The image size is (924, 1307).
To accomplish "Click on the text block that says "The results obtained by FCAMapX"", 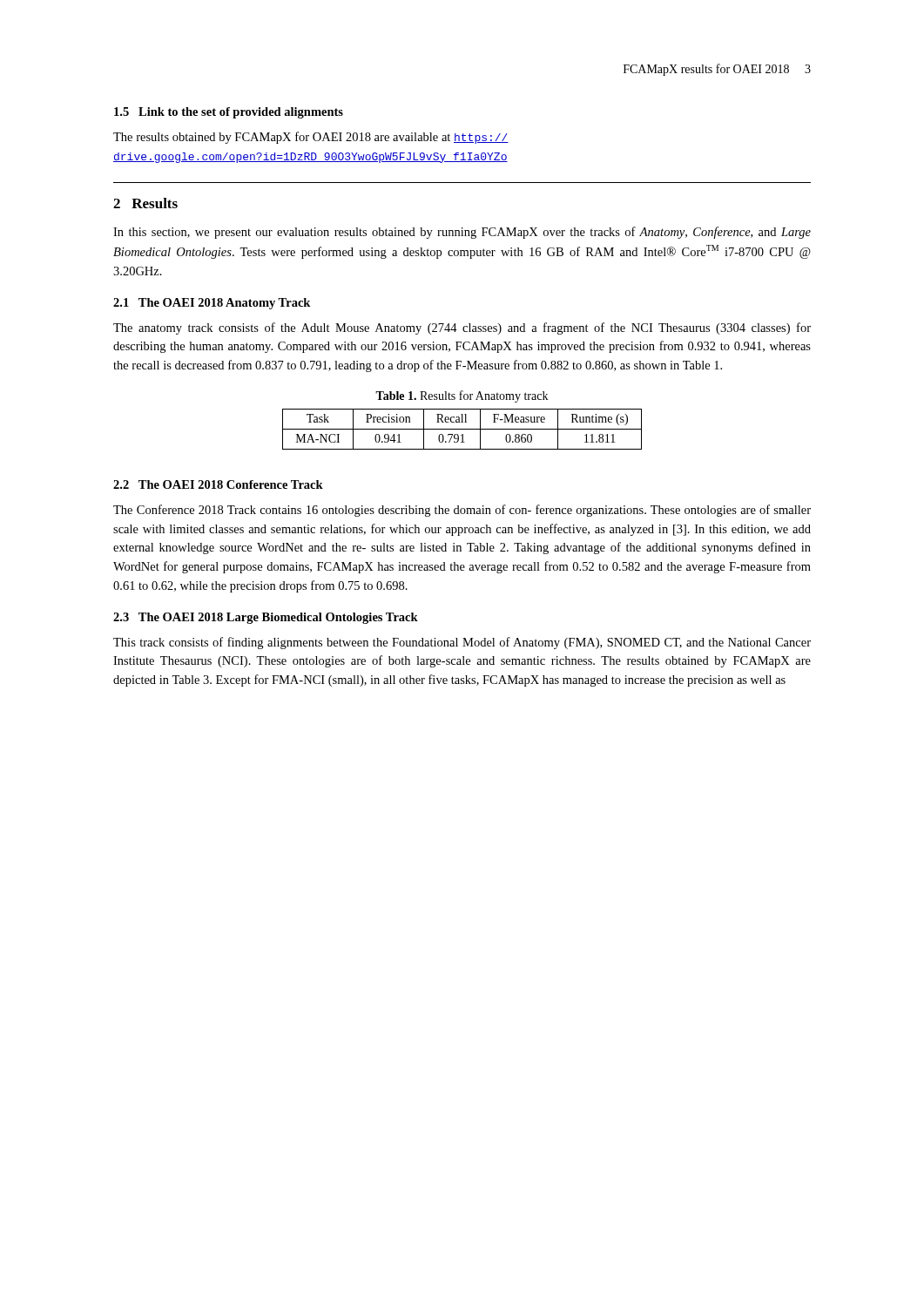I will (311, 147).
